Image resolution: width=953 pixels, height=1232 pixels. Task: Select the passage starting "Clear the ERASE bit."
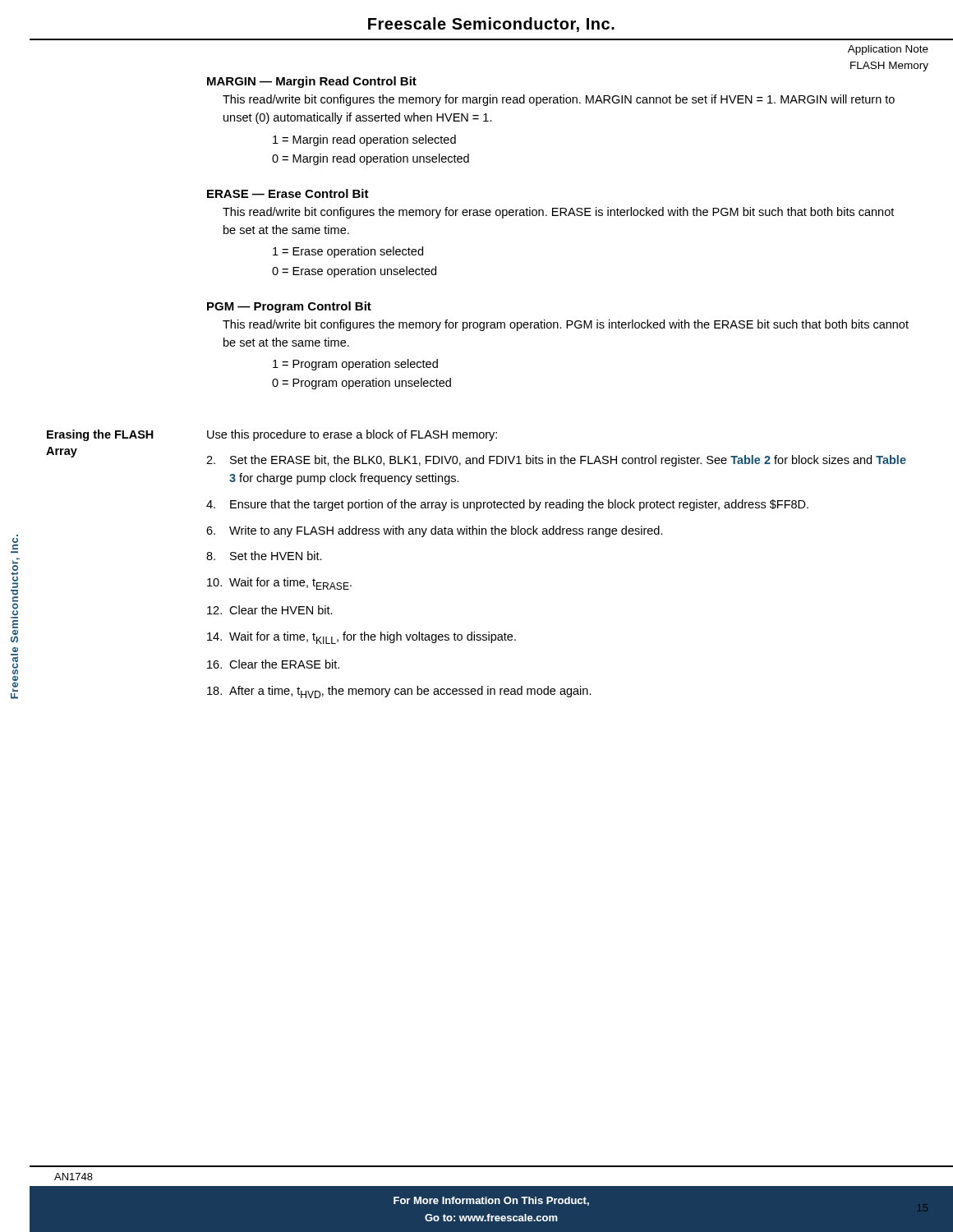coord(273,664)
